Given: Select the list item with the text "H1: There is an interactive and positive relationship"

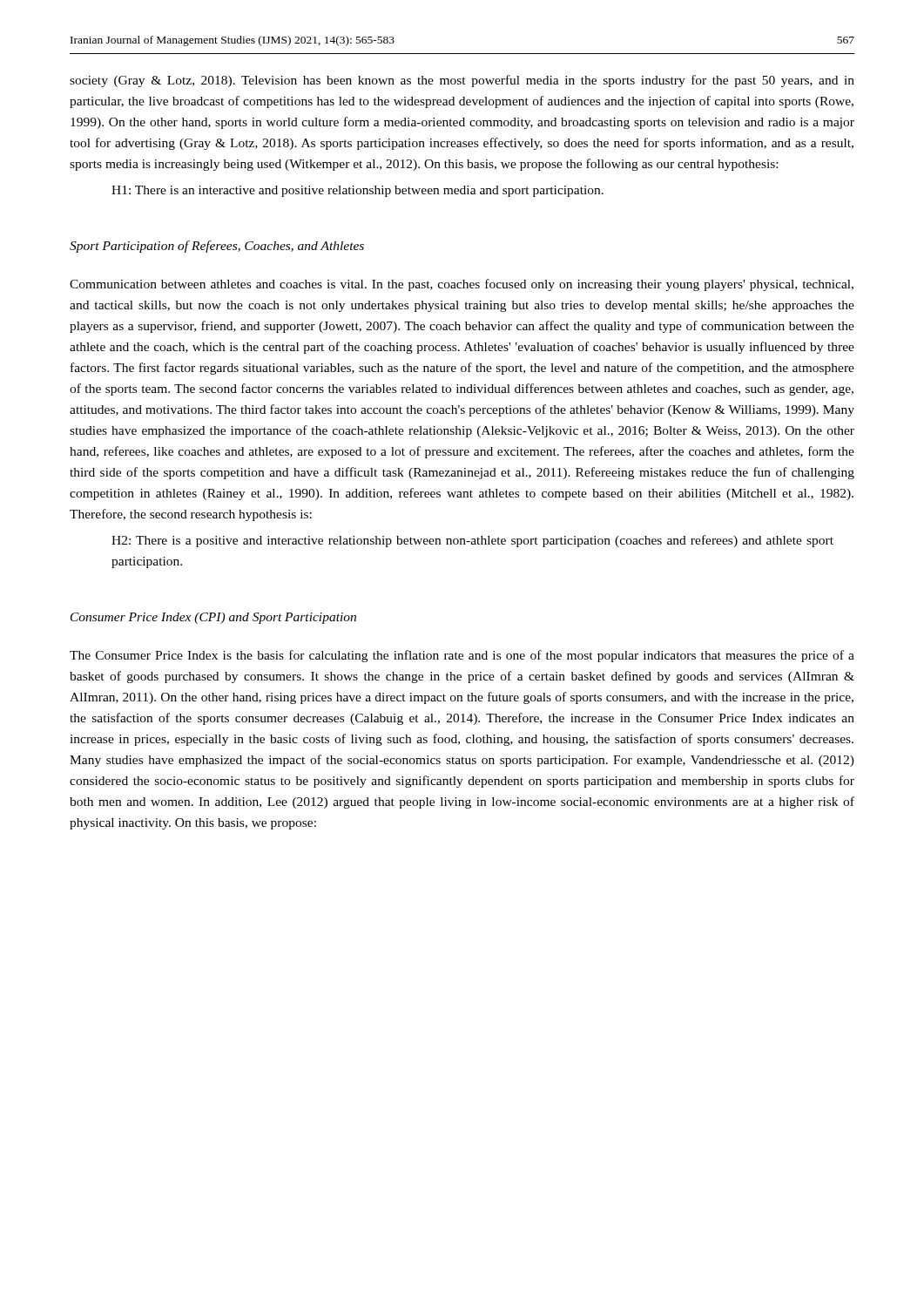Looking at the screenshot, I should pyautogui.click(x=472, y=190).
